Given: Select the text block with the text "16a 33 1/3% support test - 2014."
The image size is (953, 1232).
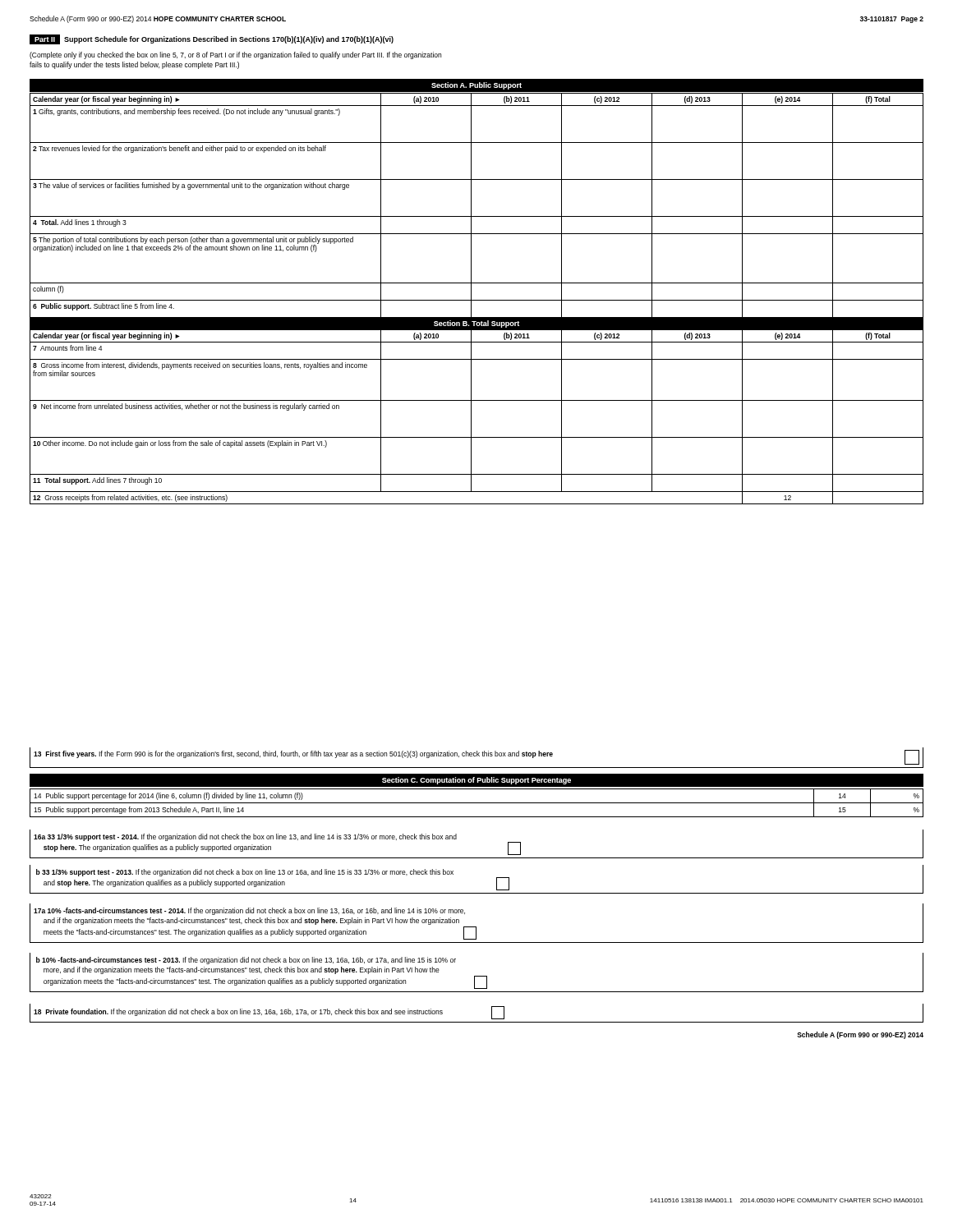Looking at the screenshot, I should tap(277, 844).
